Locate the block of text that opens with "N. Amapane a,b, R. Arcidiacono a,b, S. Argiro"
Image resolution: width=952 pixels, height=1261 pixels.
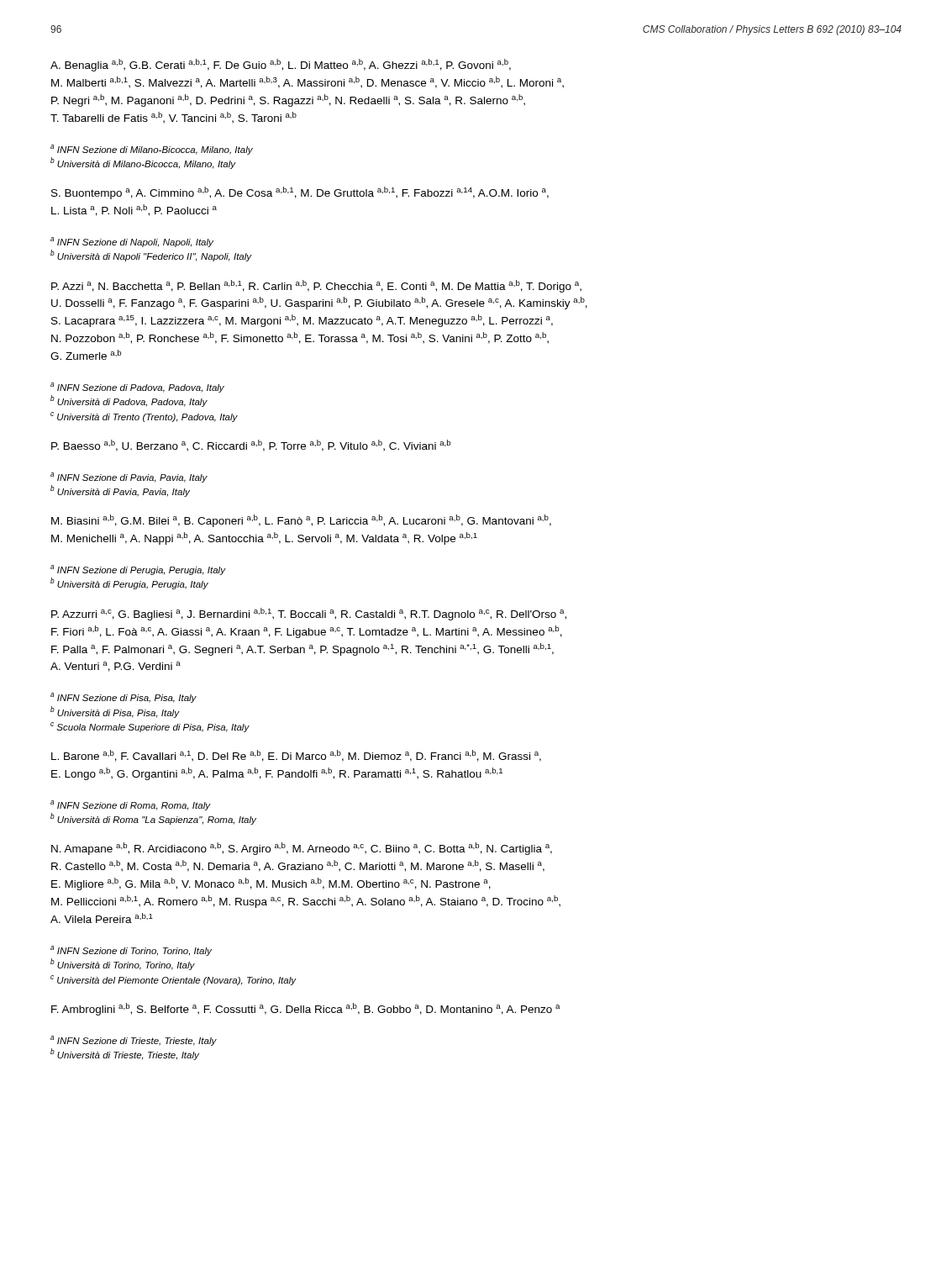click(x=306, y=883)
